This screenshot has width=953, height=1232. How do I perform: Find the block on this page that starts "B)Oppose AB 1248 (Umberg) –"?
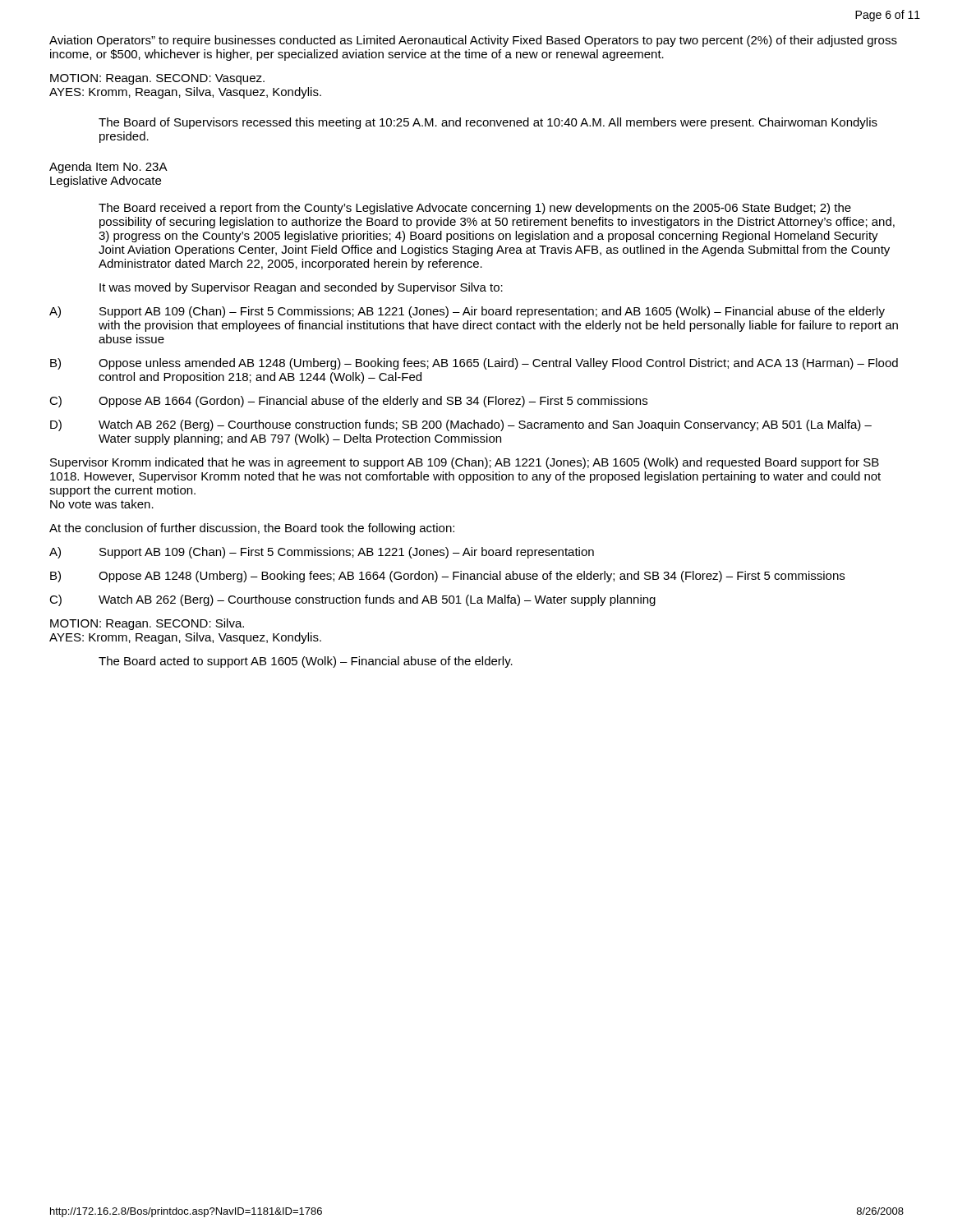point(474,575)
